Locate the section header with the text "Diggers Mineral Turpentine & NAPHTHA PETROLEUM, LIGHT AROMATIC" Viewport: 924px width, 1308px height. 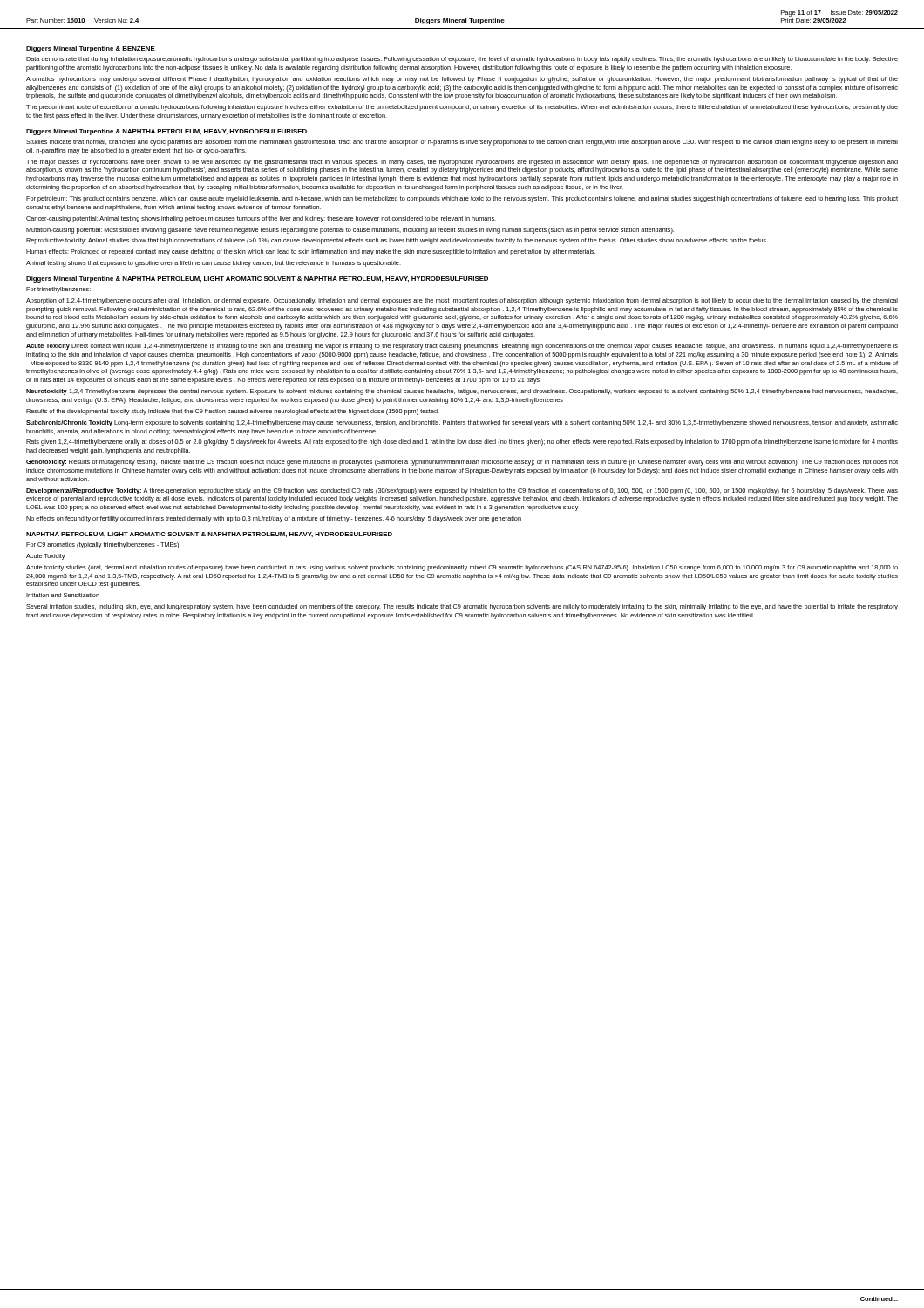(257, 278)
